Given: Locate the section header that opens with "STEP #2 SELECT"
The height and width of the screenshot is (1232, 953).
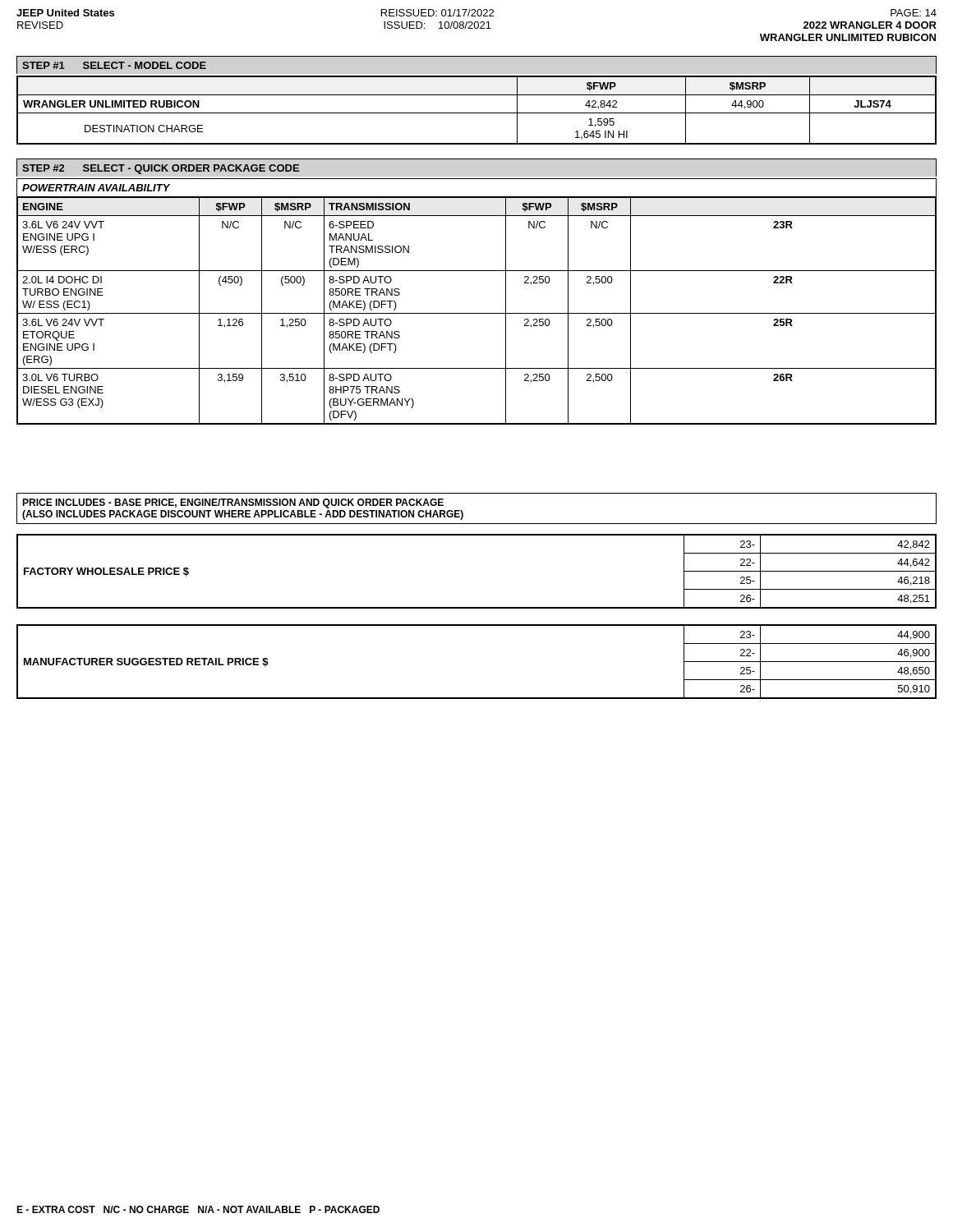Looking at the screenshot, I should (x=161, y=168).
